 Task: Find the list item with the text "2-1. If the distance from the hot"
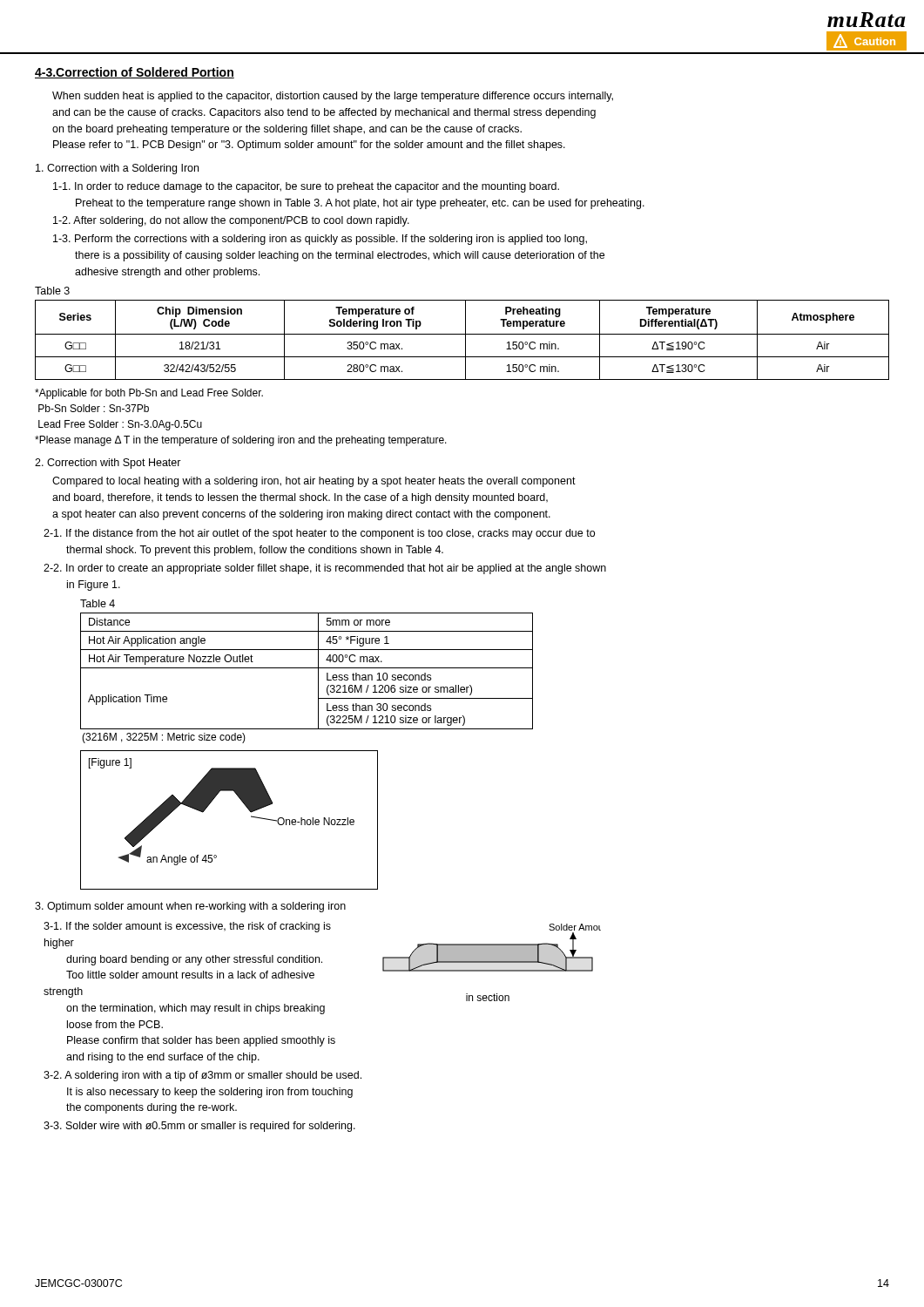pos(319,542)
